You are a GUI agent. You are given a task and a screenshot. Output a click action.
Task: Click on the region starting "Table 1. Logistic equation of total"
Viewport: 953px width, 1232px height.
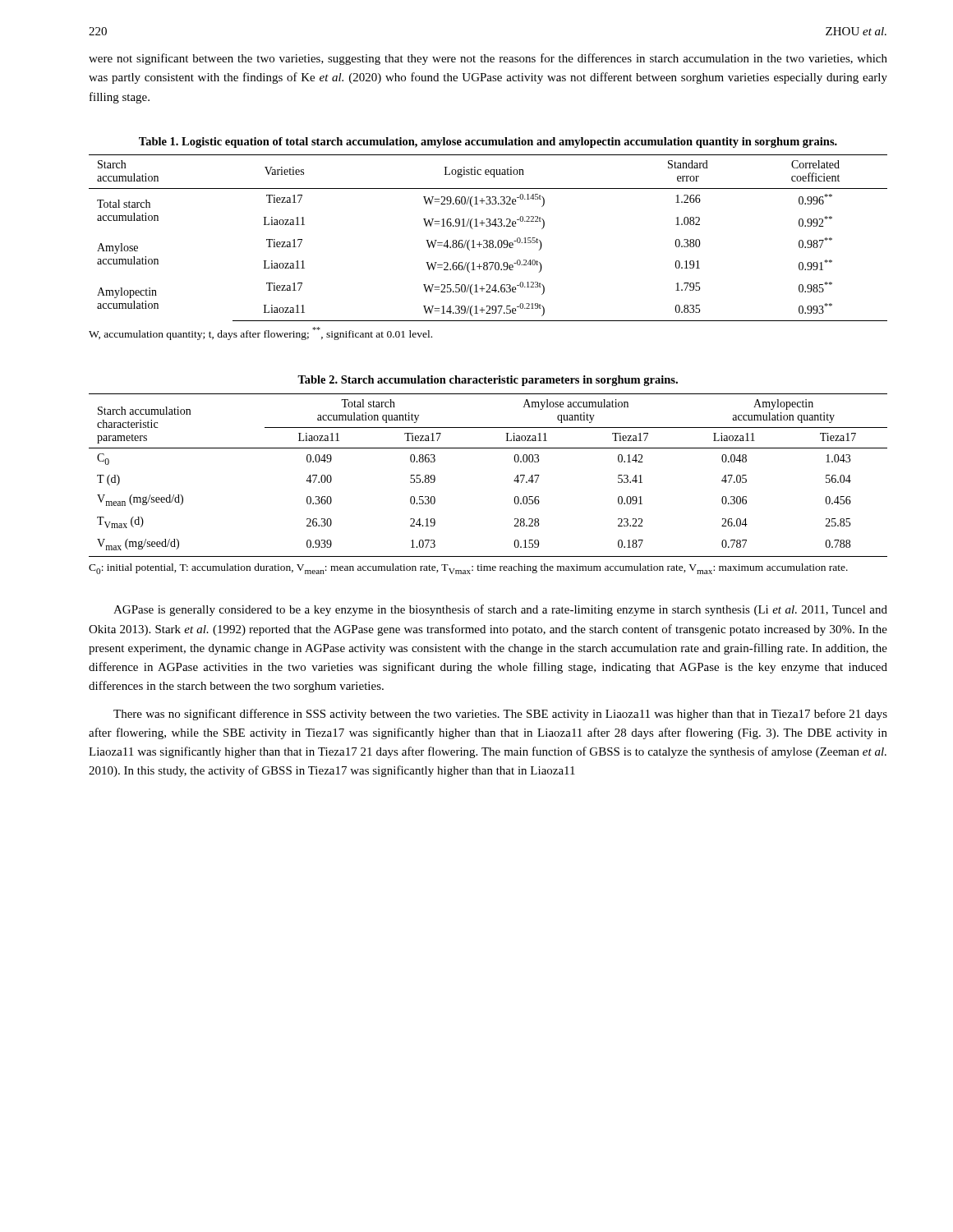tap(488, 141)
